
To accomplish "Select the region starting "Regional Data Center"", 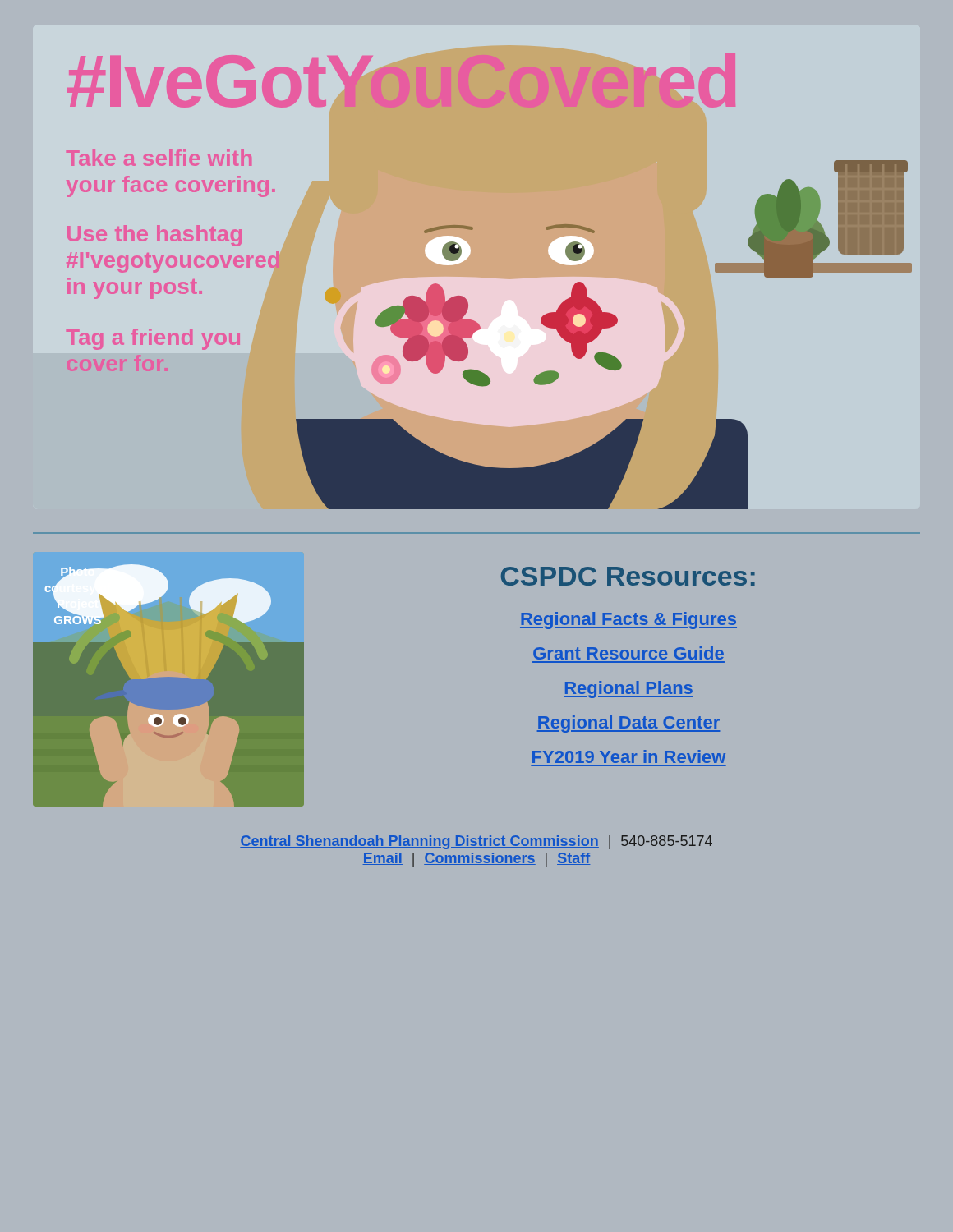I will coord(628,723).
